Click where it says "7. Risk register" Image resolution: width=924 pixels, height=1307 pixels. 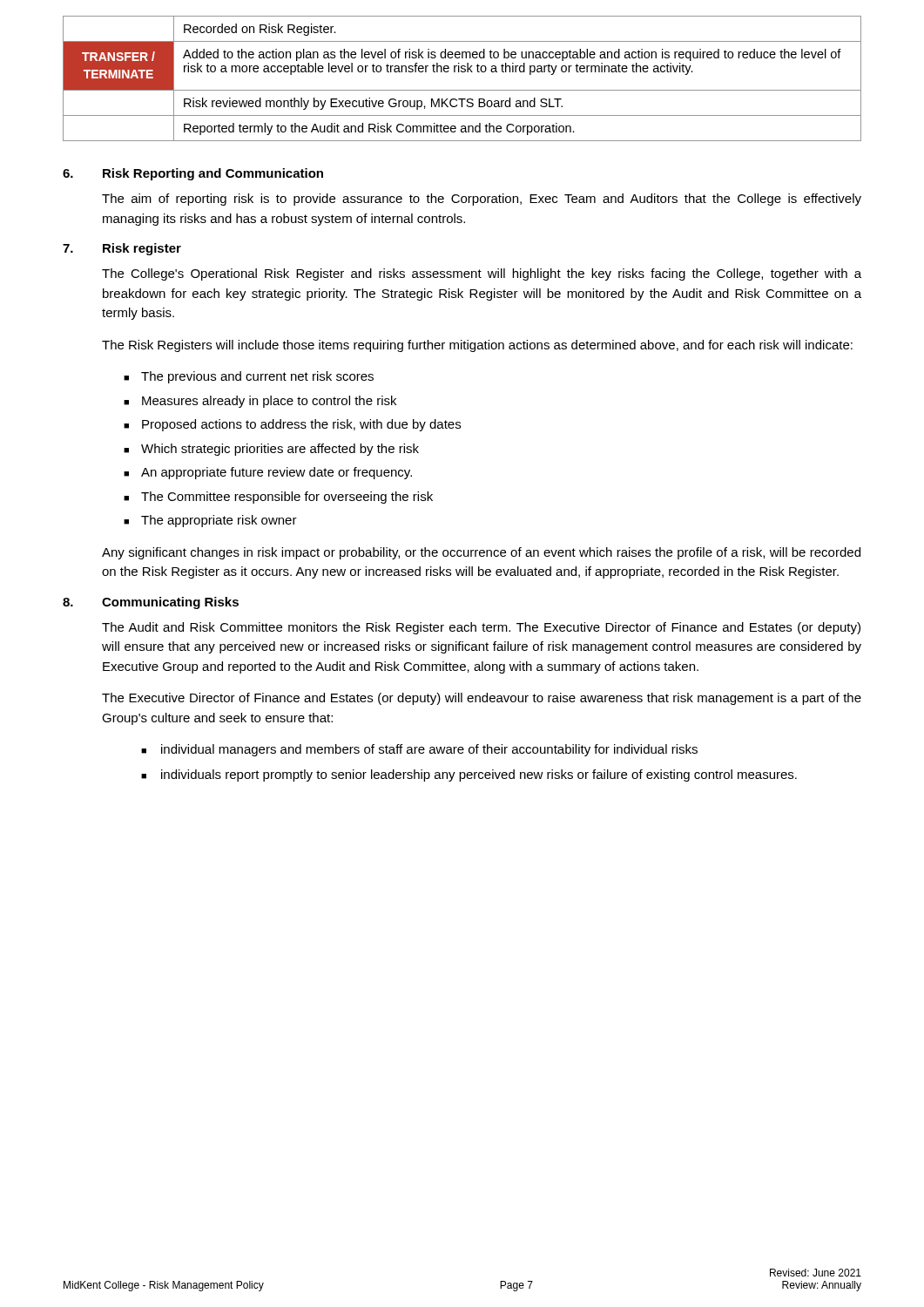[122, 248]
